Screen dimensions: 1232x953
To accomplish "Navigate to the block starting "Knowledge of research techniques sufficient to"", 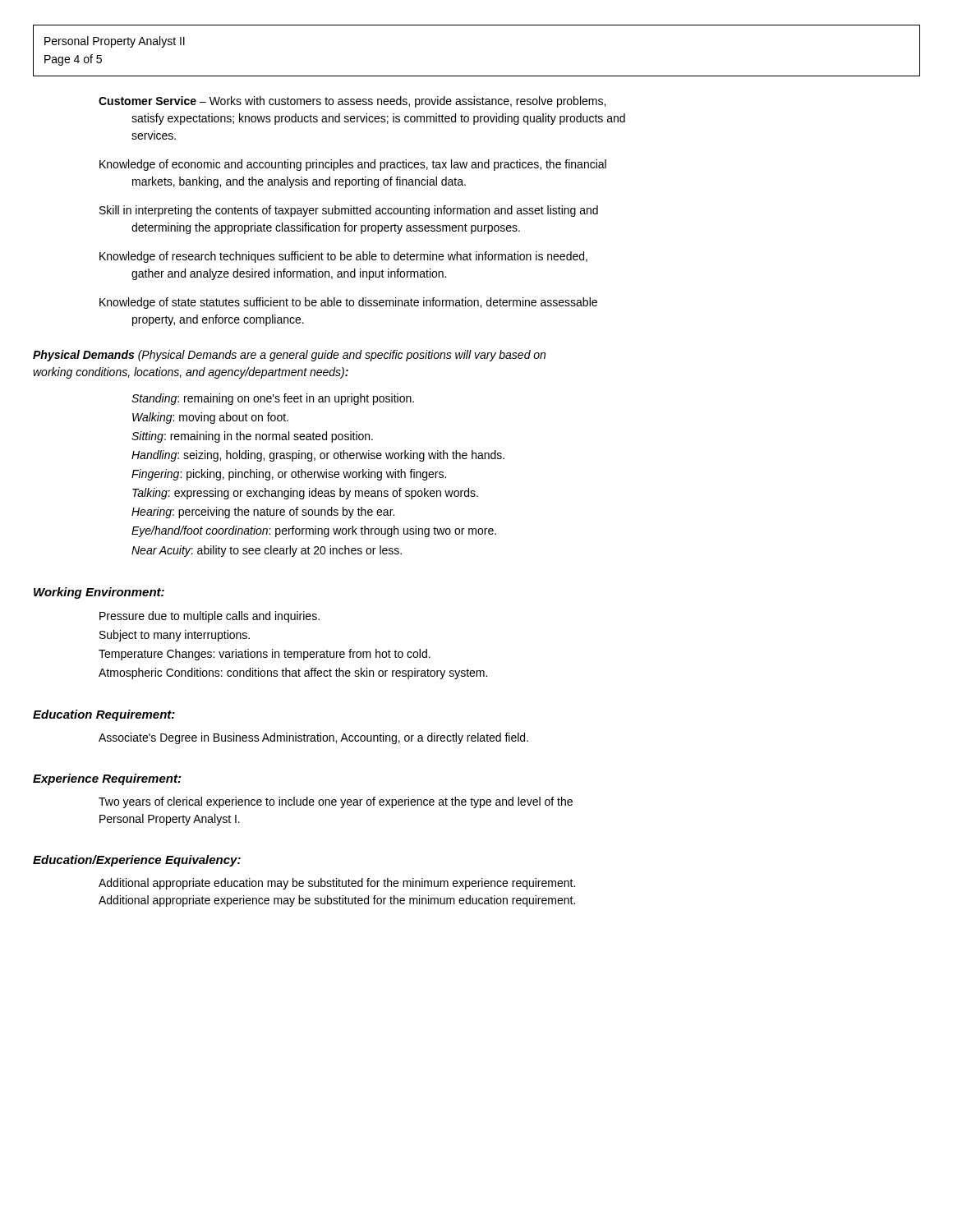I will point(343,265).
